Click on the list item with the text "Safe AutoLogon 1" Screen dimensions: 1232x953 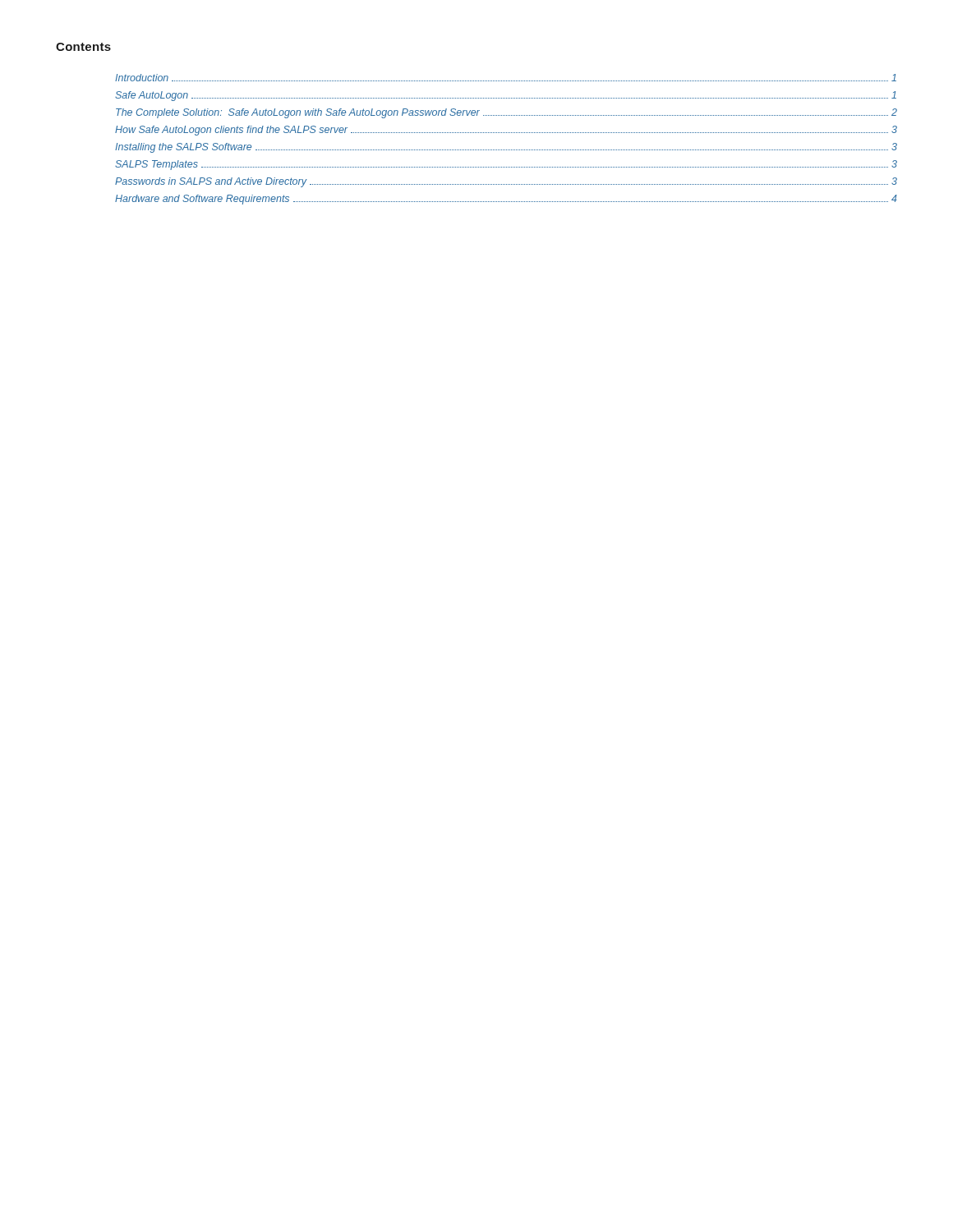[x=506, y=95]
